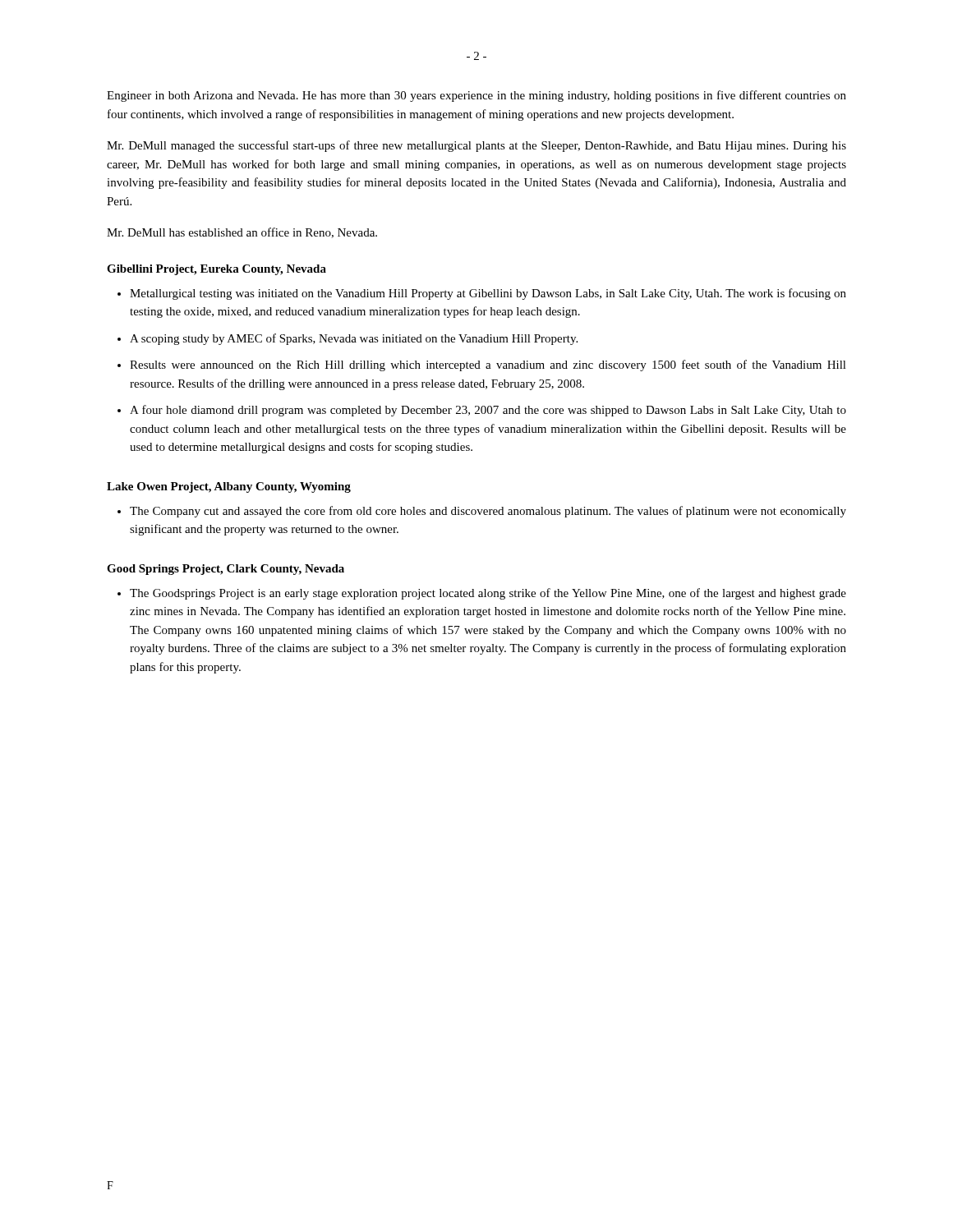Locate the section header that reads "Good Springs Project,"
The image size is (953, 1232).
coord(226,568)
